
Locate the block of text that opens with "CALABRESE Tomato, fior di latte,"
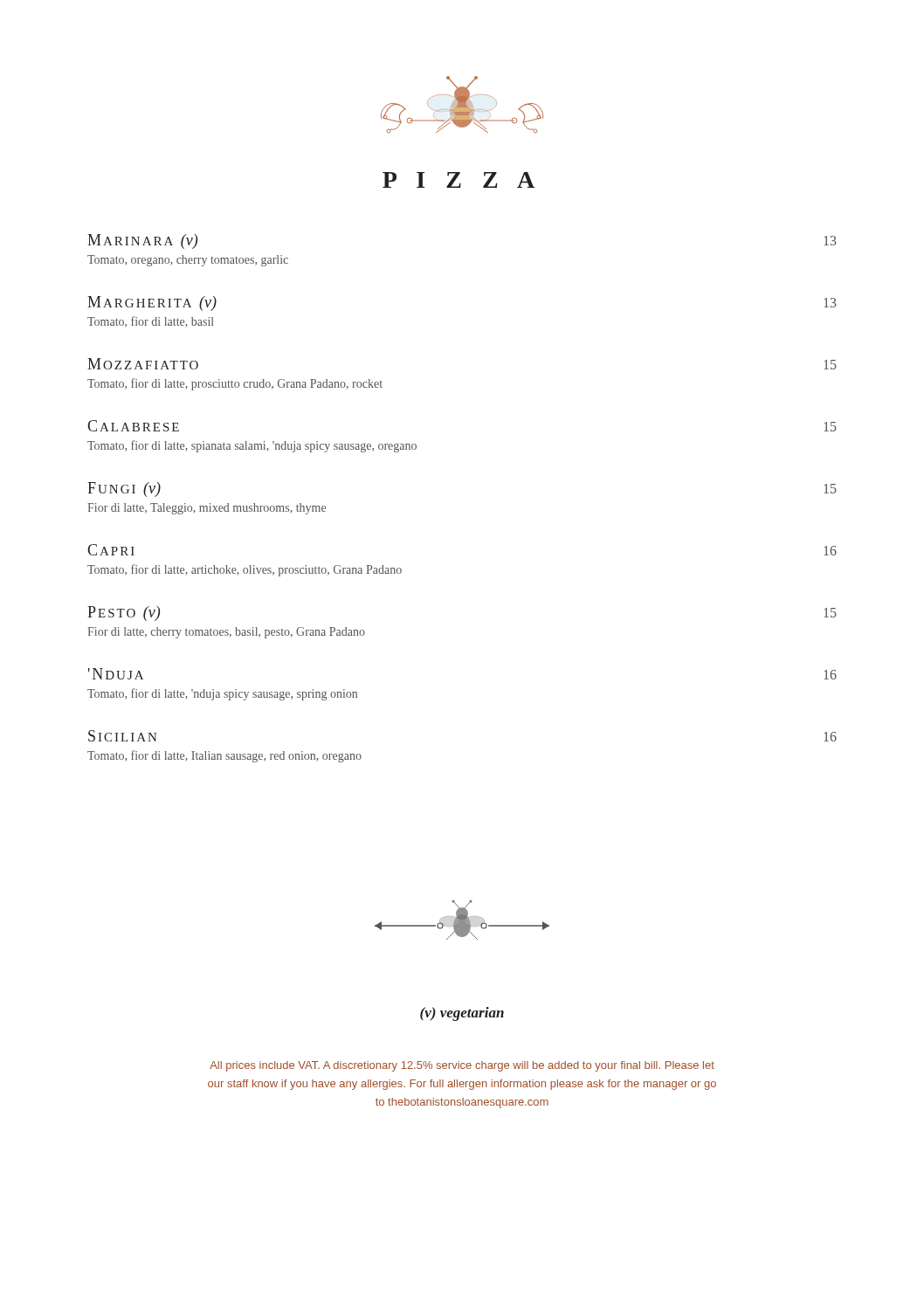coord(136,427)
